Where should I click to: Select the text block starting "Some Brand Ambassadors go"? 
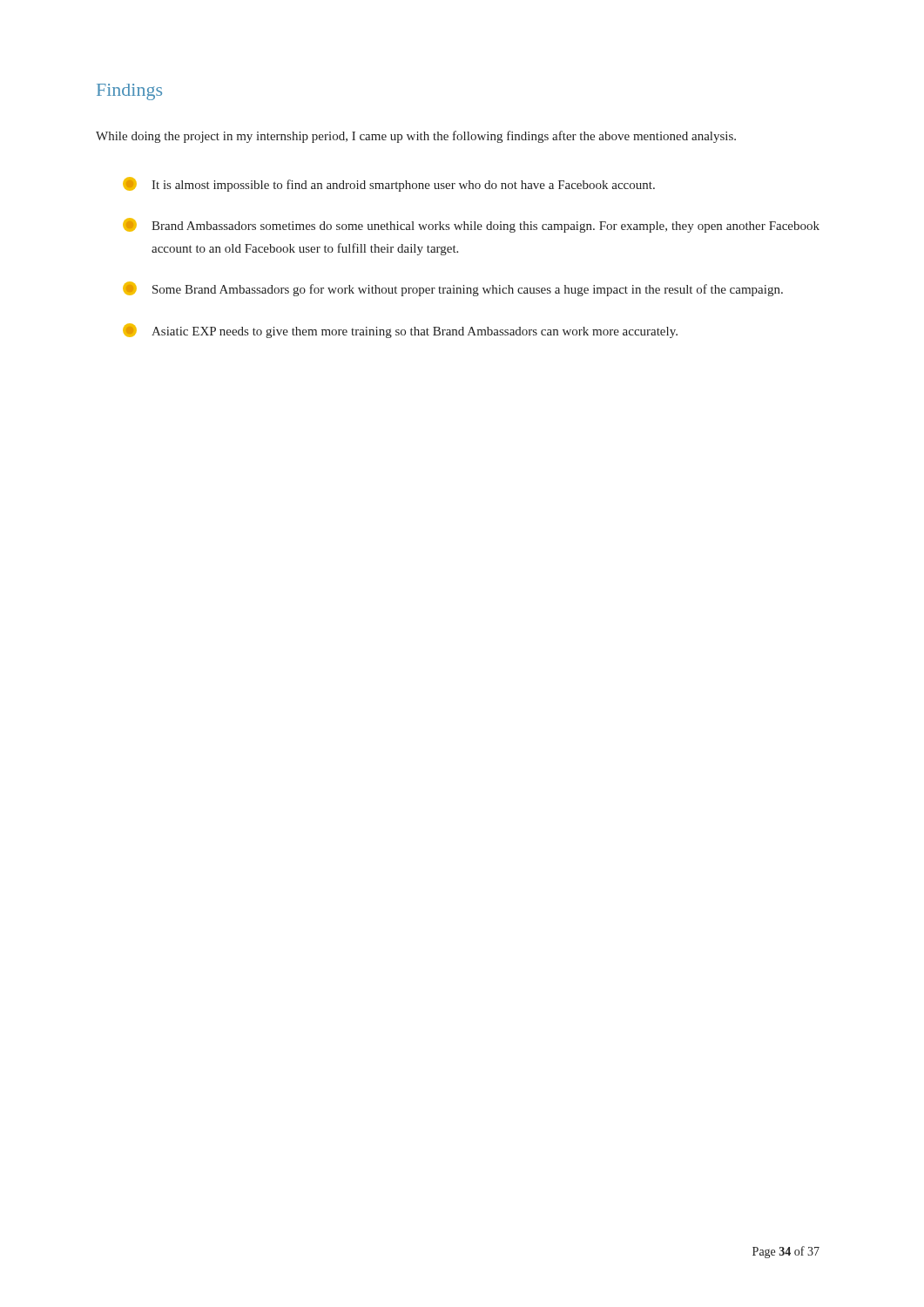[471, 290]
